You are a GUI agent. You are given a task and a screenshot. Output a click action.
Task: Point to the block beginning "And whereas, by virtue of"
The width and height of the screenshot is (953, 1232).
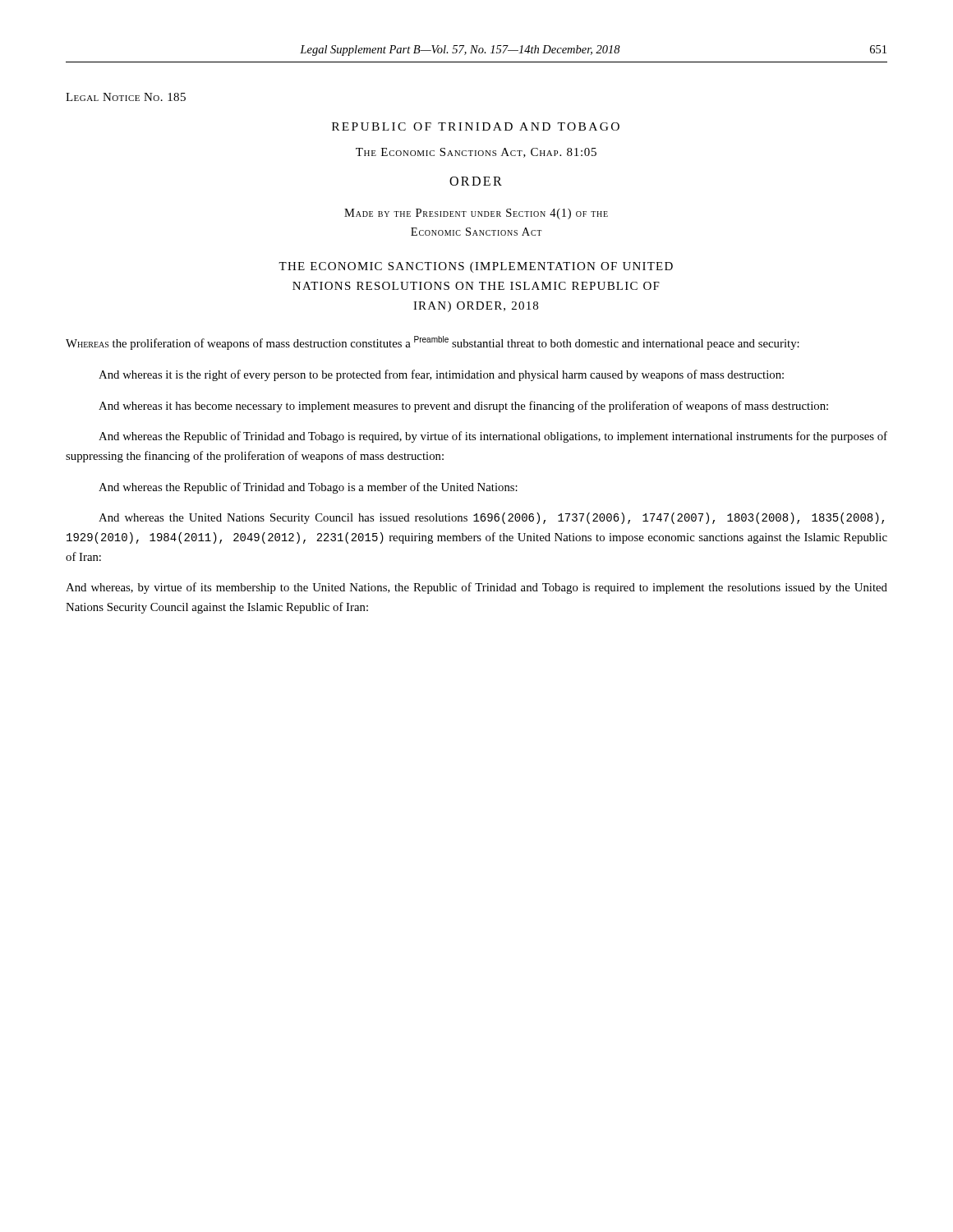(476, 597)
